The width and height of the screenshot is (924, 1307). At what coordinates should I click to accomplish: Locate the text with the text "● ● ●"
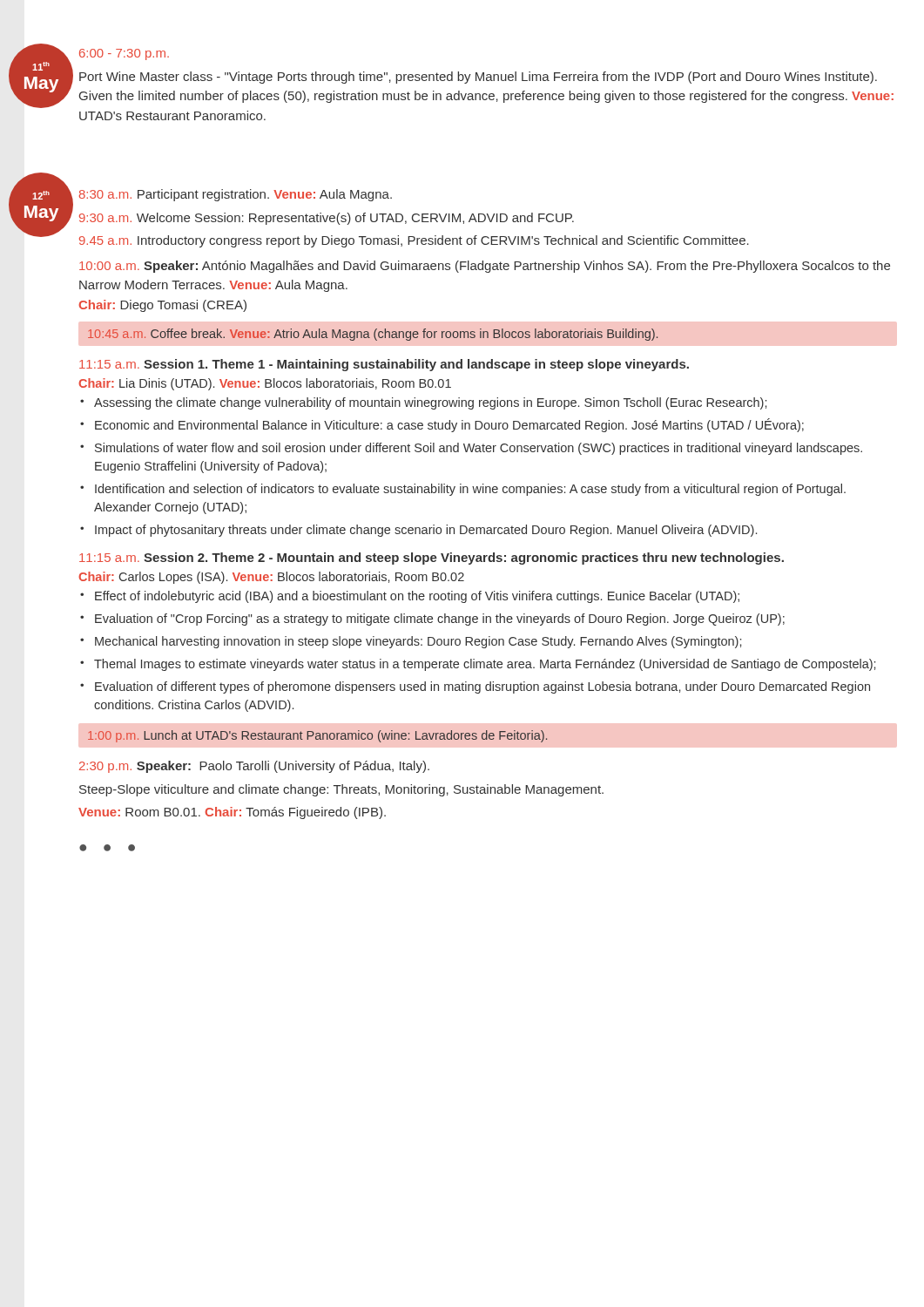pos(110,847)
